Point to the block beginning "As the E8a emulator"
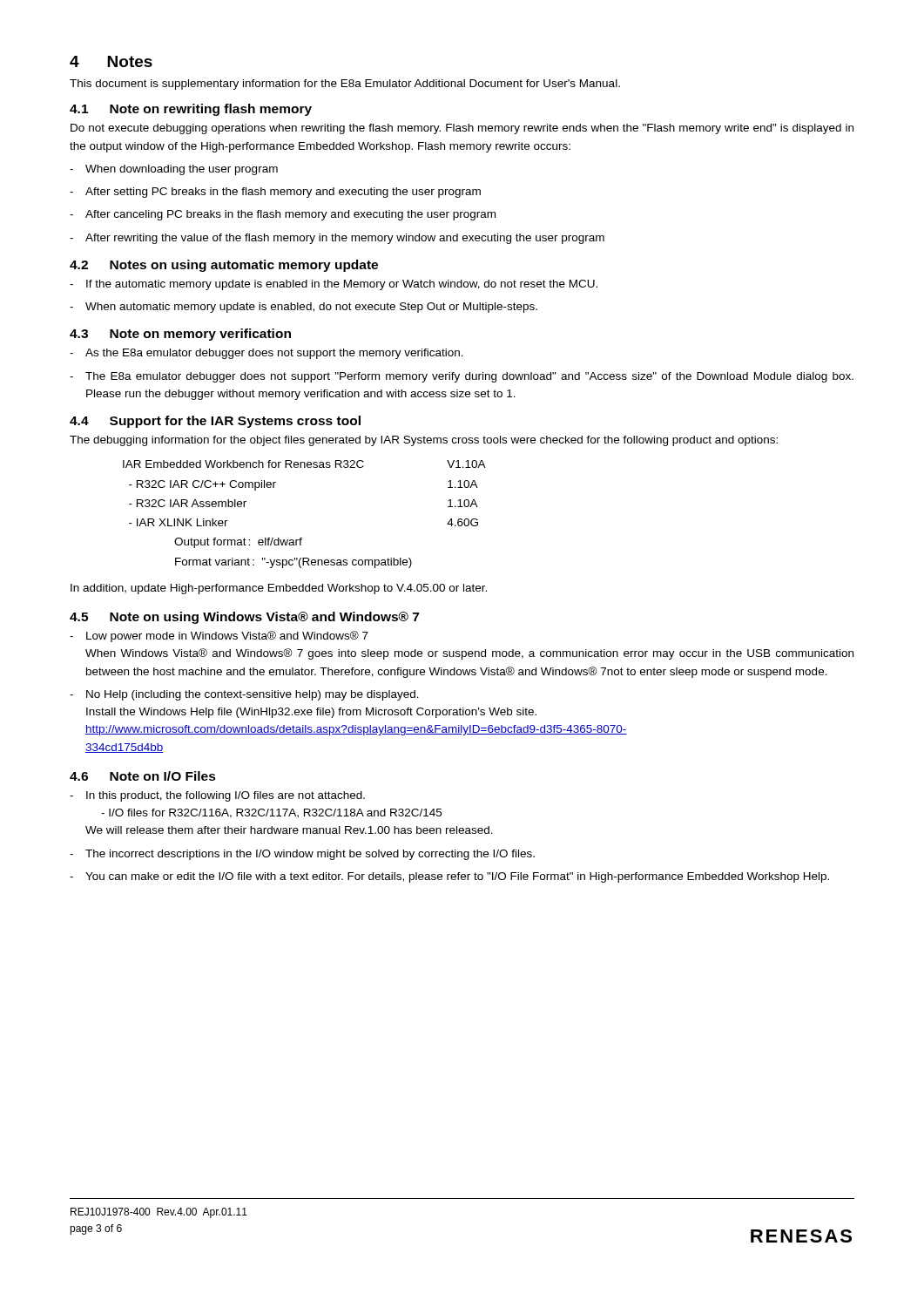Viewport: 924px width, 1307px height. [x=462, y=353]
